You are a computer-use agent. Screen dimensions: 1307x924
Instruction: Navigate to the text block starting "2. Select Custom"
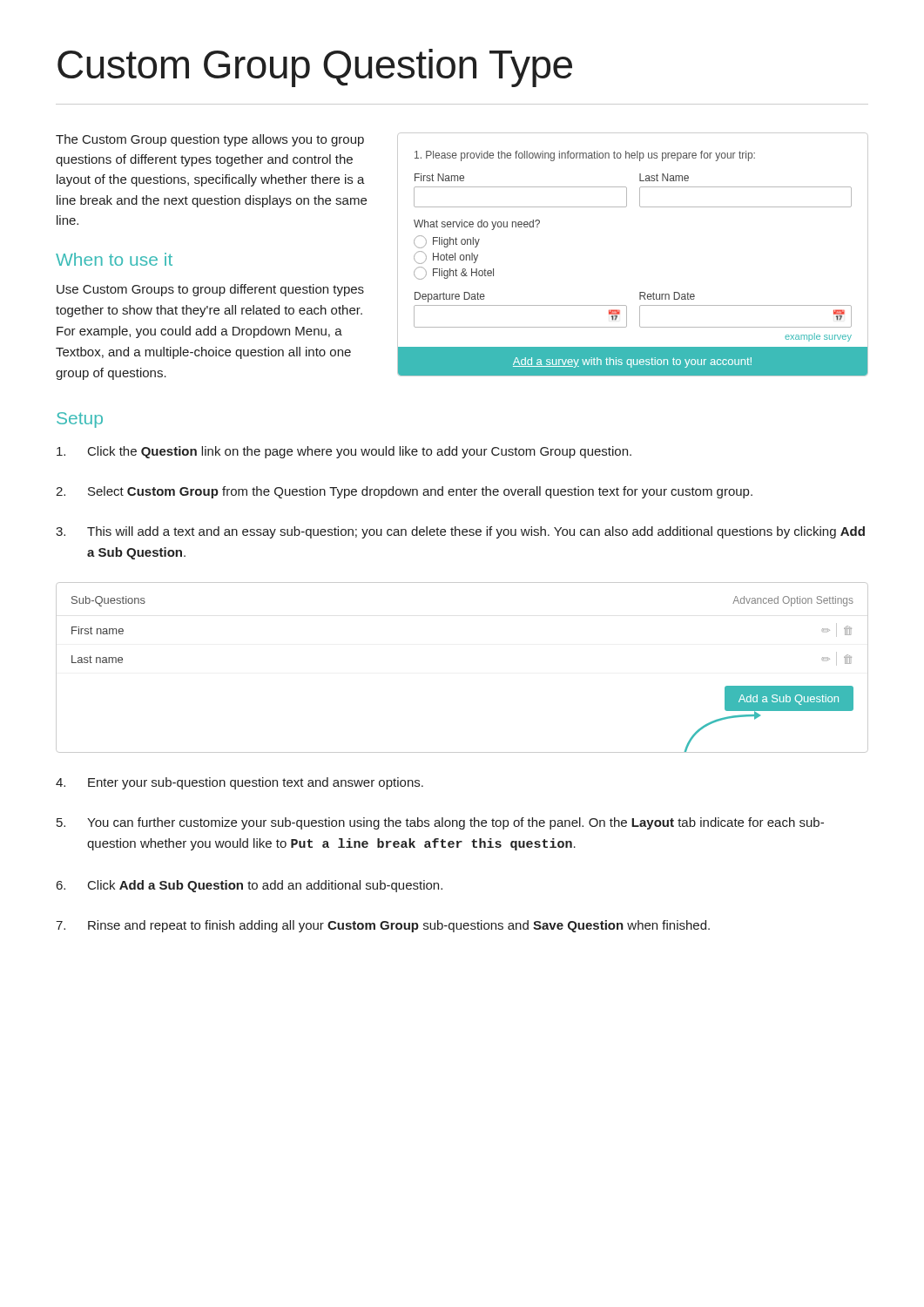click(462, 492)
